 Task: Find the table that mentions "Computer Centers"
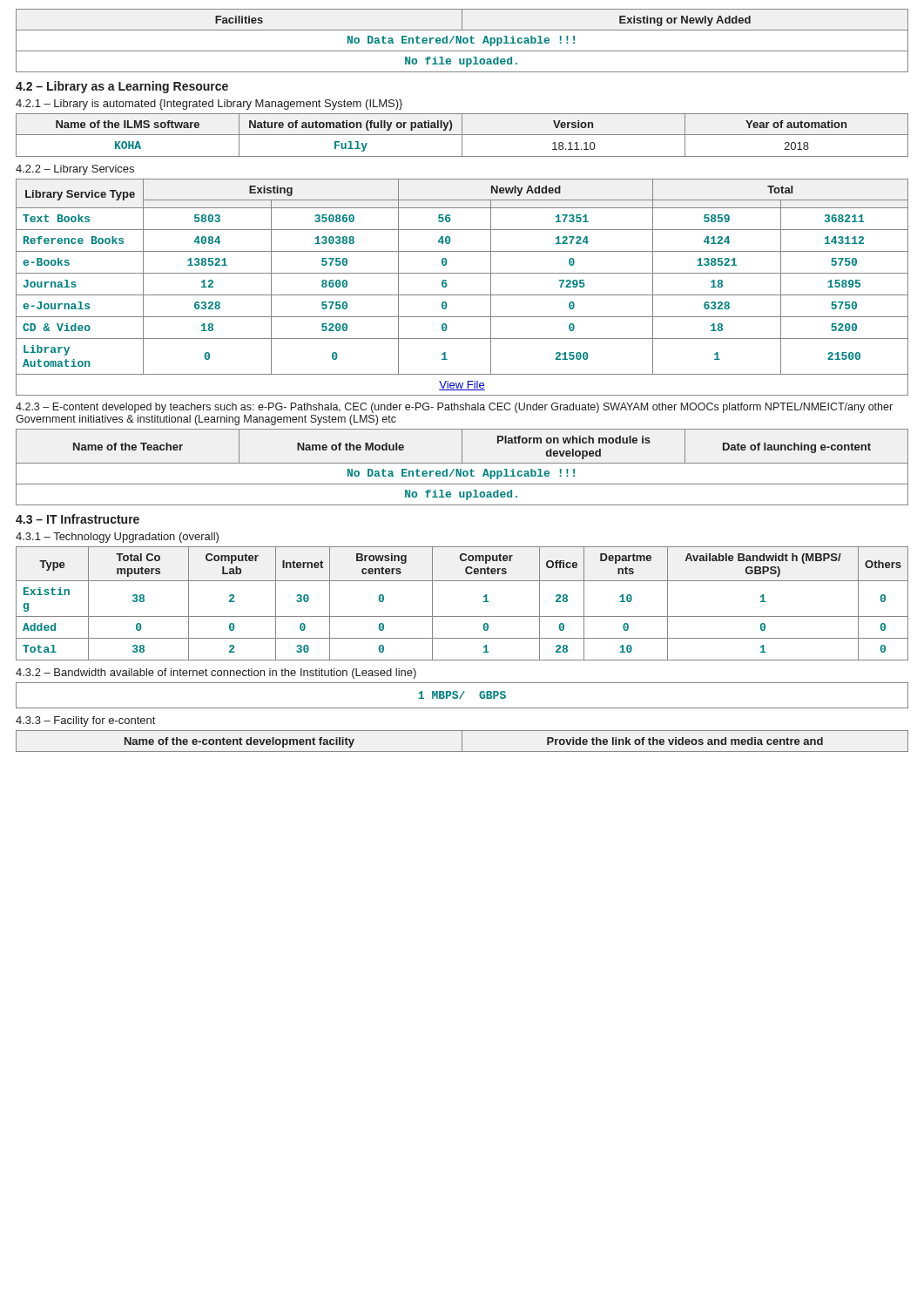(462, 603)
